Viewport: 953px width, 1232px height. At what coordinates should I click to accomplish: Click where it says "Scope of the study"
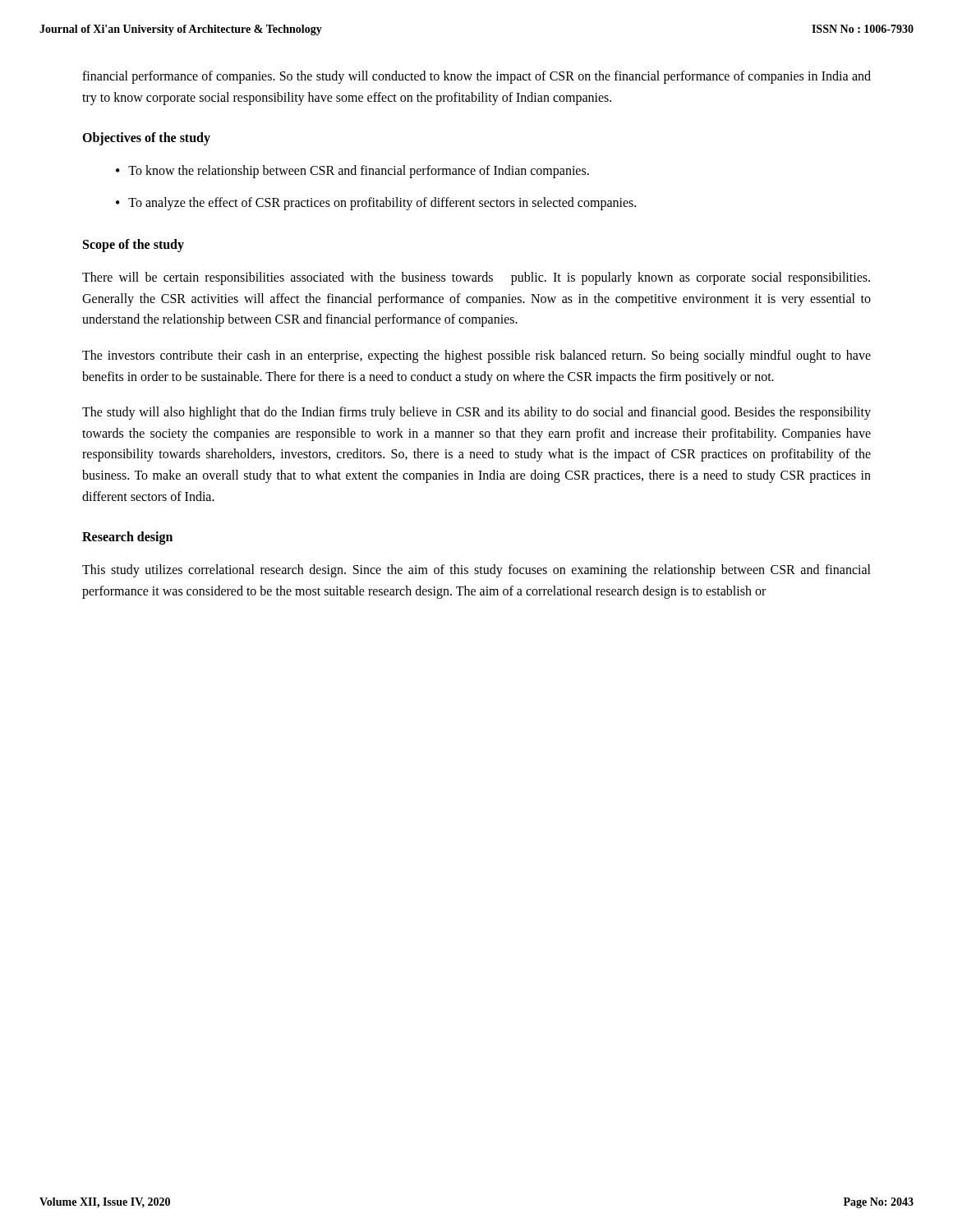[133, 244]
